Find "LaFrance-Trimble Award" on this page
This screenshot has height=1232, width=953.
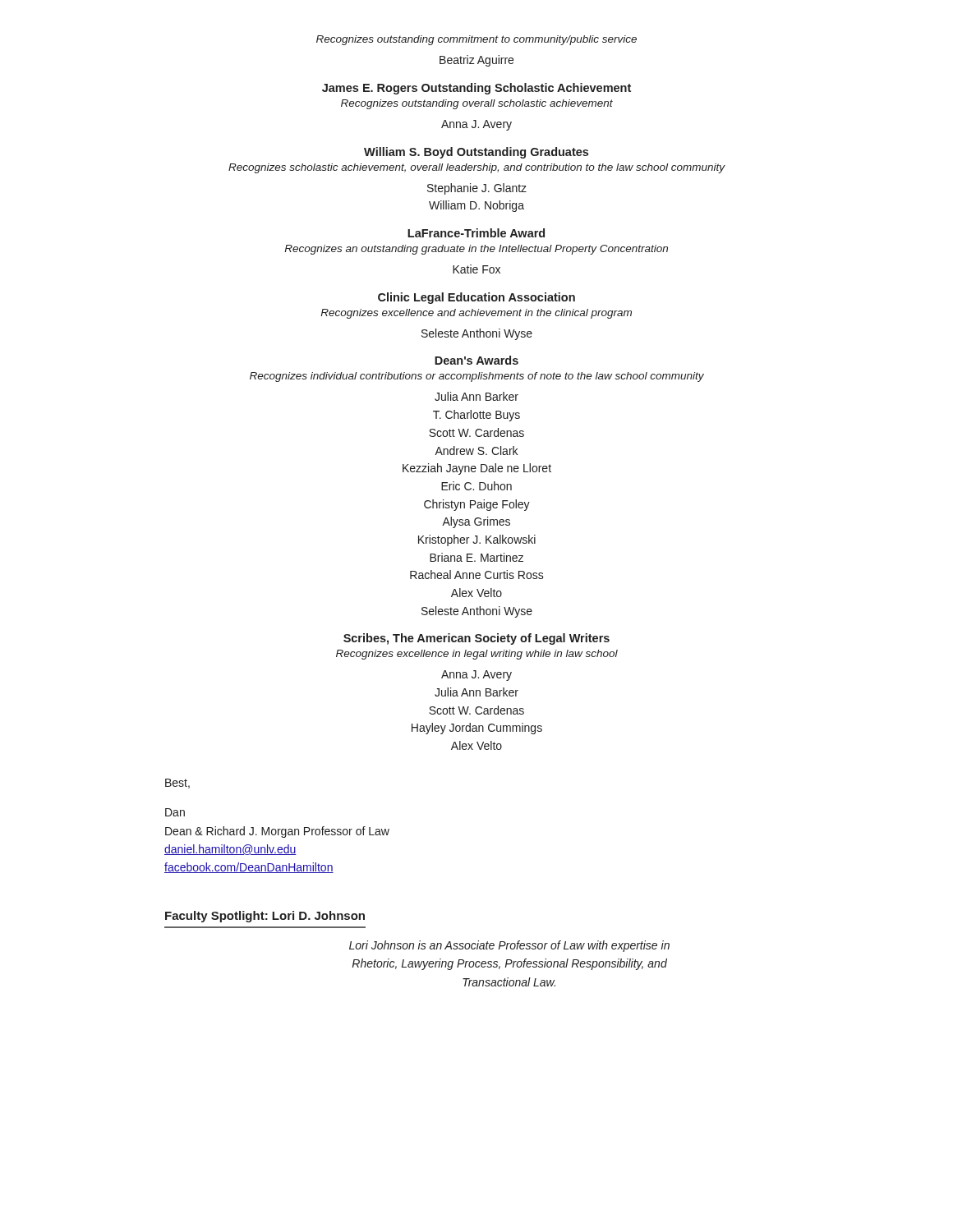[x=476, y=233]
